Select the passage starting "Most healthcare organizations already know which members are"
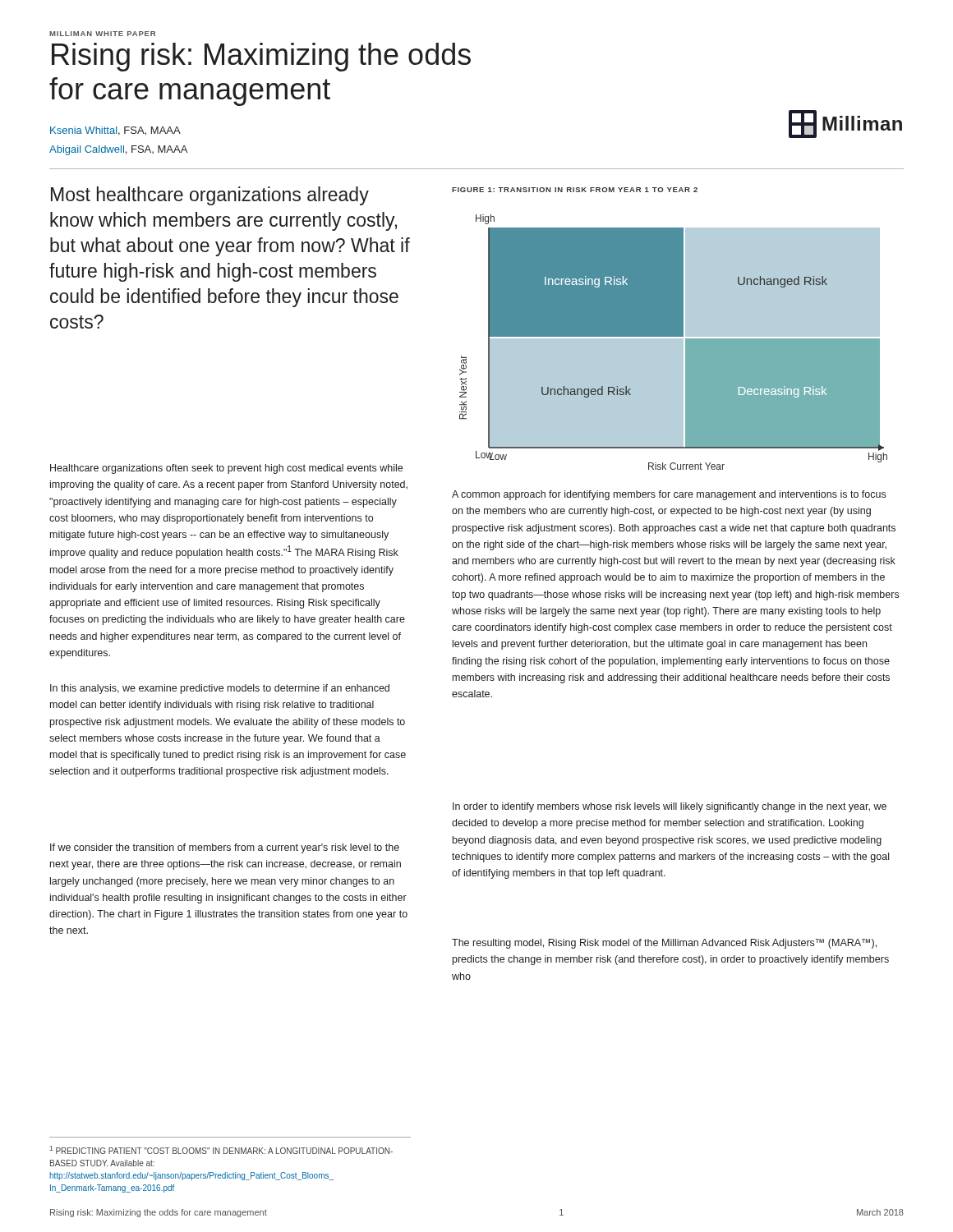 tap(230, 259)
